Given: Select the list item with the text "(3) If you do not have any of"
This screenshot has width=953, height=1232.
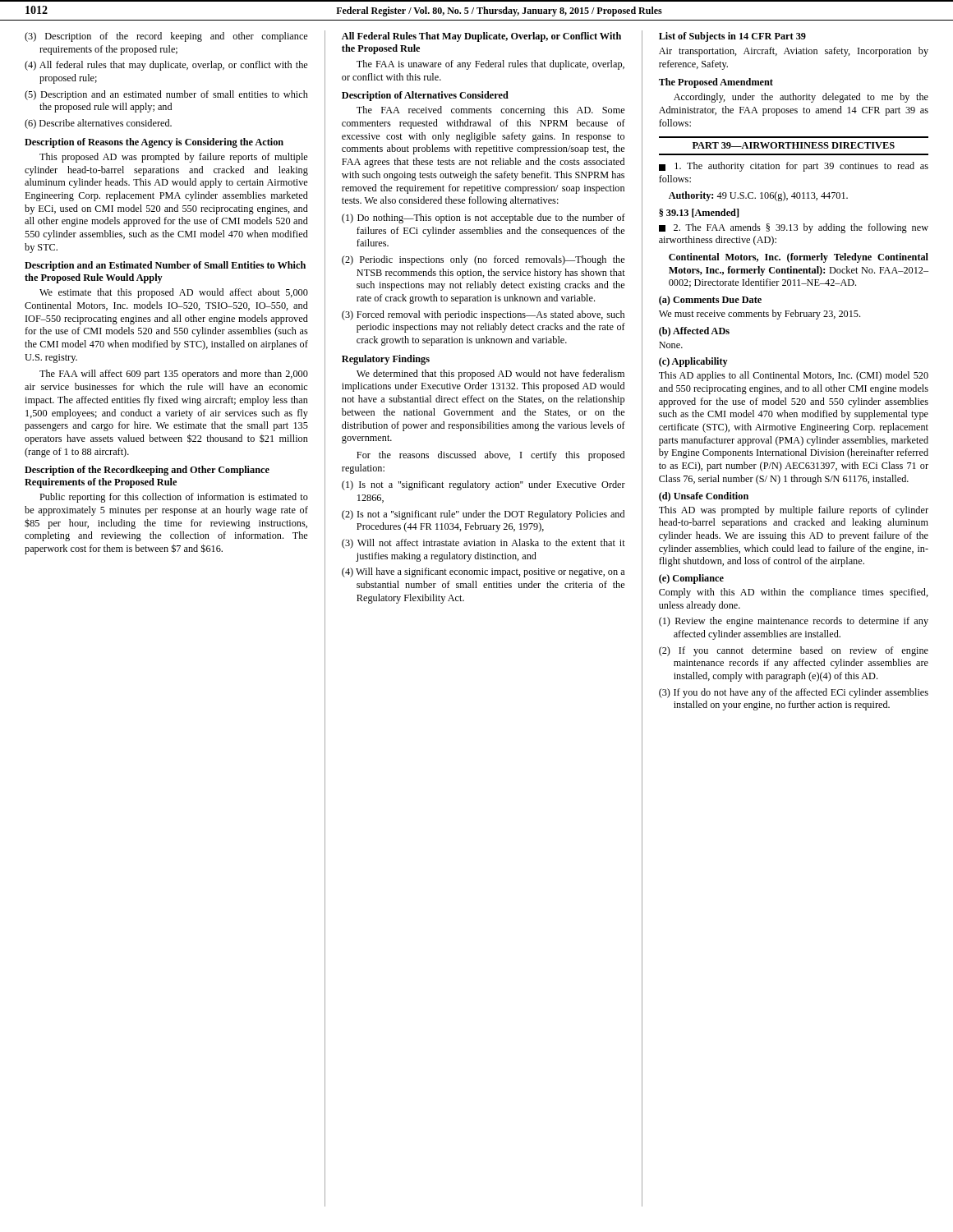Looking at the screenshot, I should 794,699.
